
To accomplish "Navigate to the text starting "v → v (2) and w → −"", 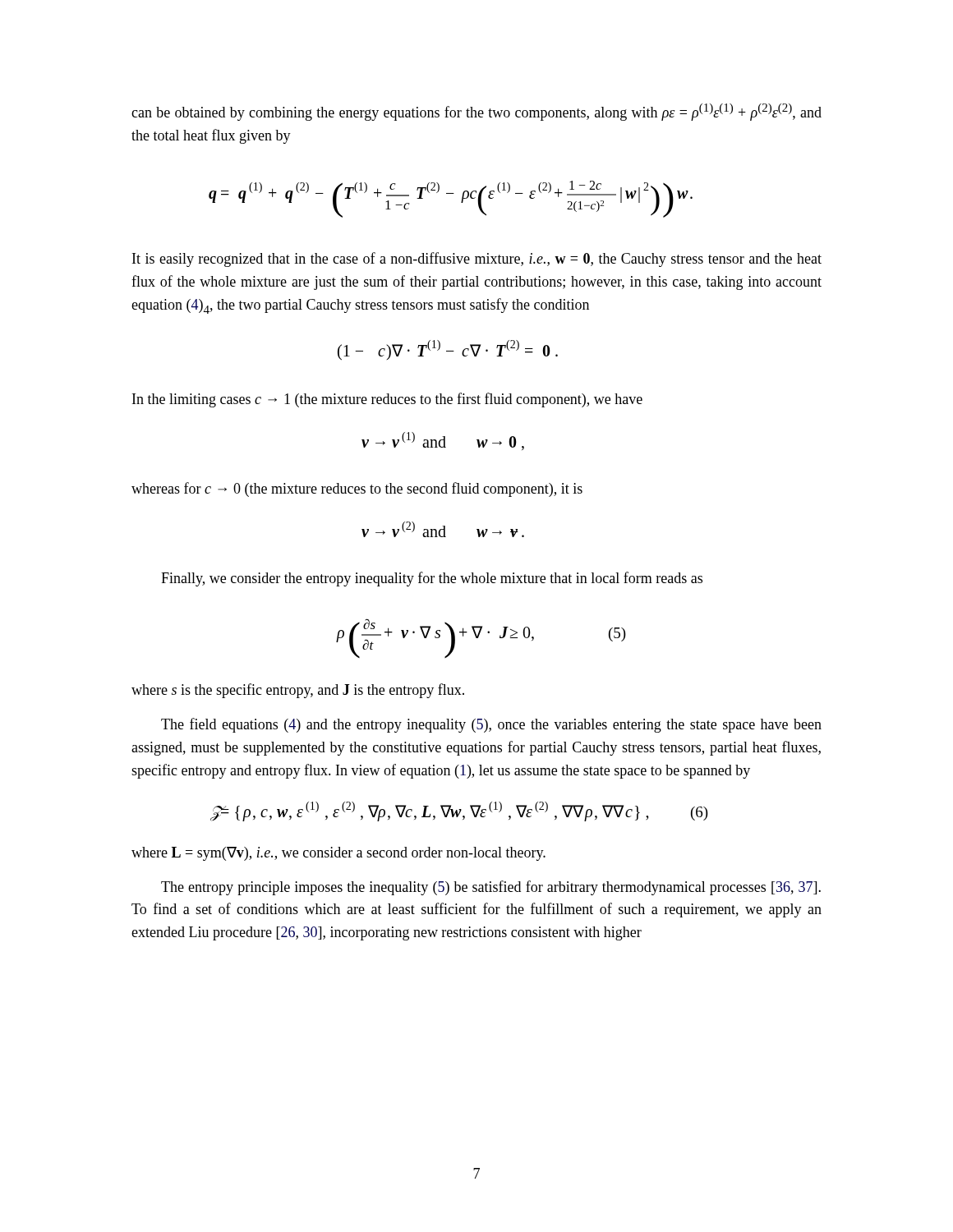I will pos(476,532).
